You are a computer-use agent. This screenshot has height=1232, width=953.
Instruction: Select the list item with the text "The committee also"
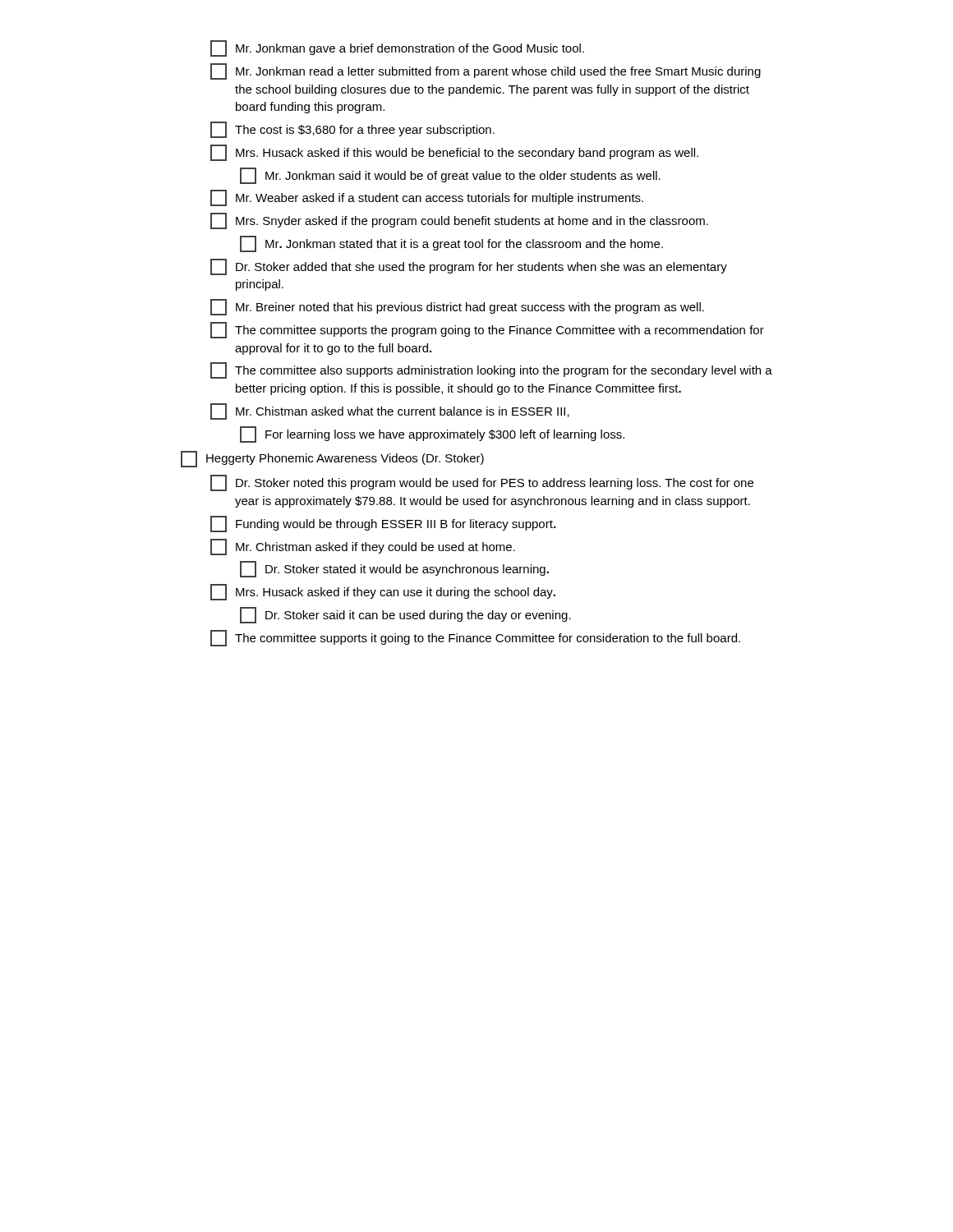(x=491, y=379)
